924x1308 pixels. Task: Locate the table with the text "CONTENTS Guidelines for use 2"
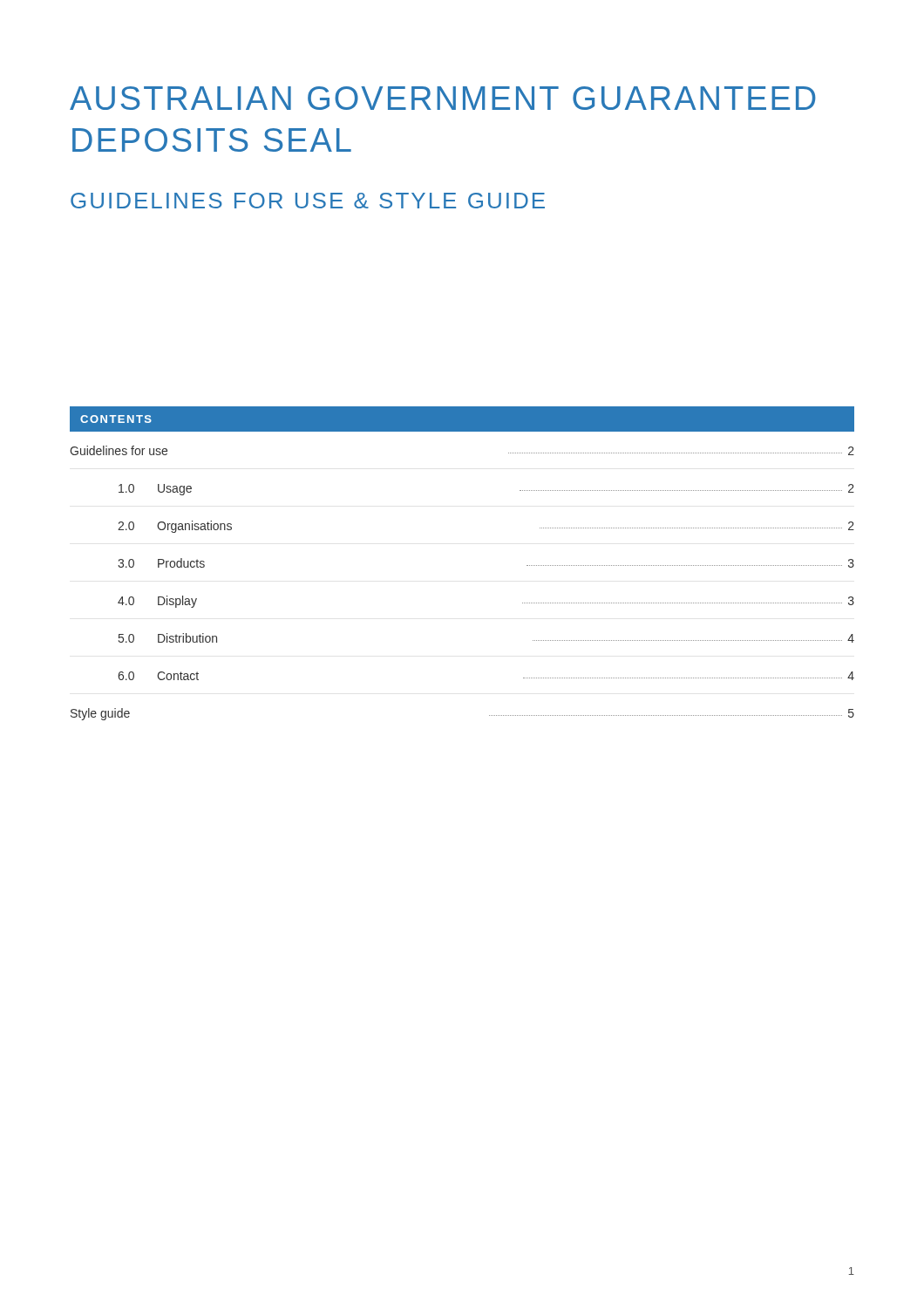462,568
